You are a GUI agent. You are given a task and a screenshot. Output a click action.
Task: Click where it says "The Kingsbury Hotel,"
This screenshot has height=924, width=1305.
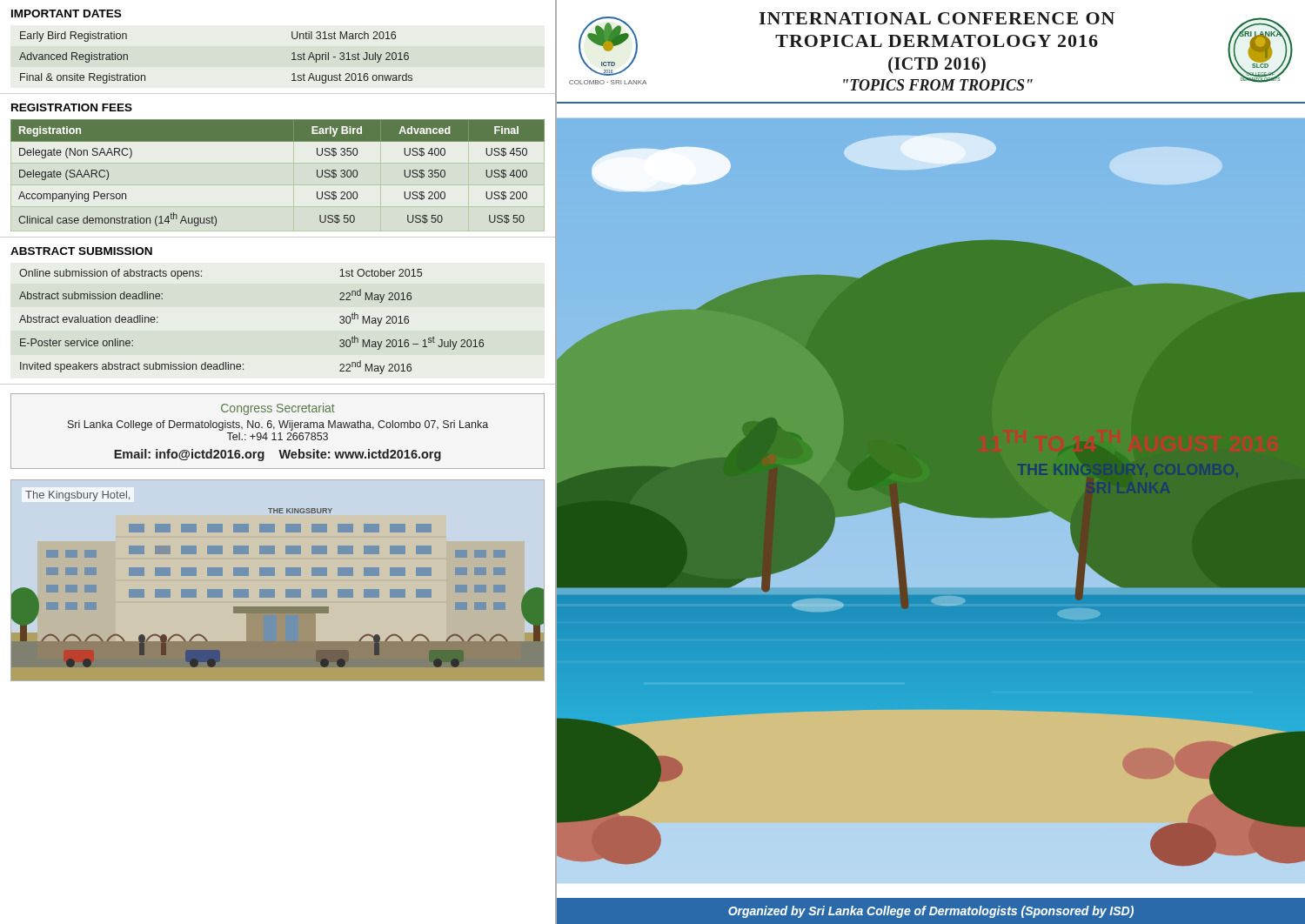[78, 494]
